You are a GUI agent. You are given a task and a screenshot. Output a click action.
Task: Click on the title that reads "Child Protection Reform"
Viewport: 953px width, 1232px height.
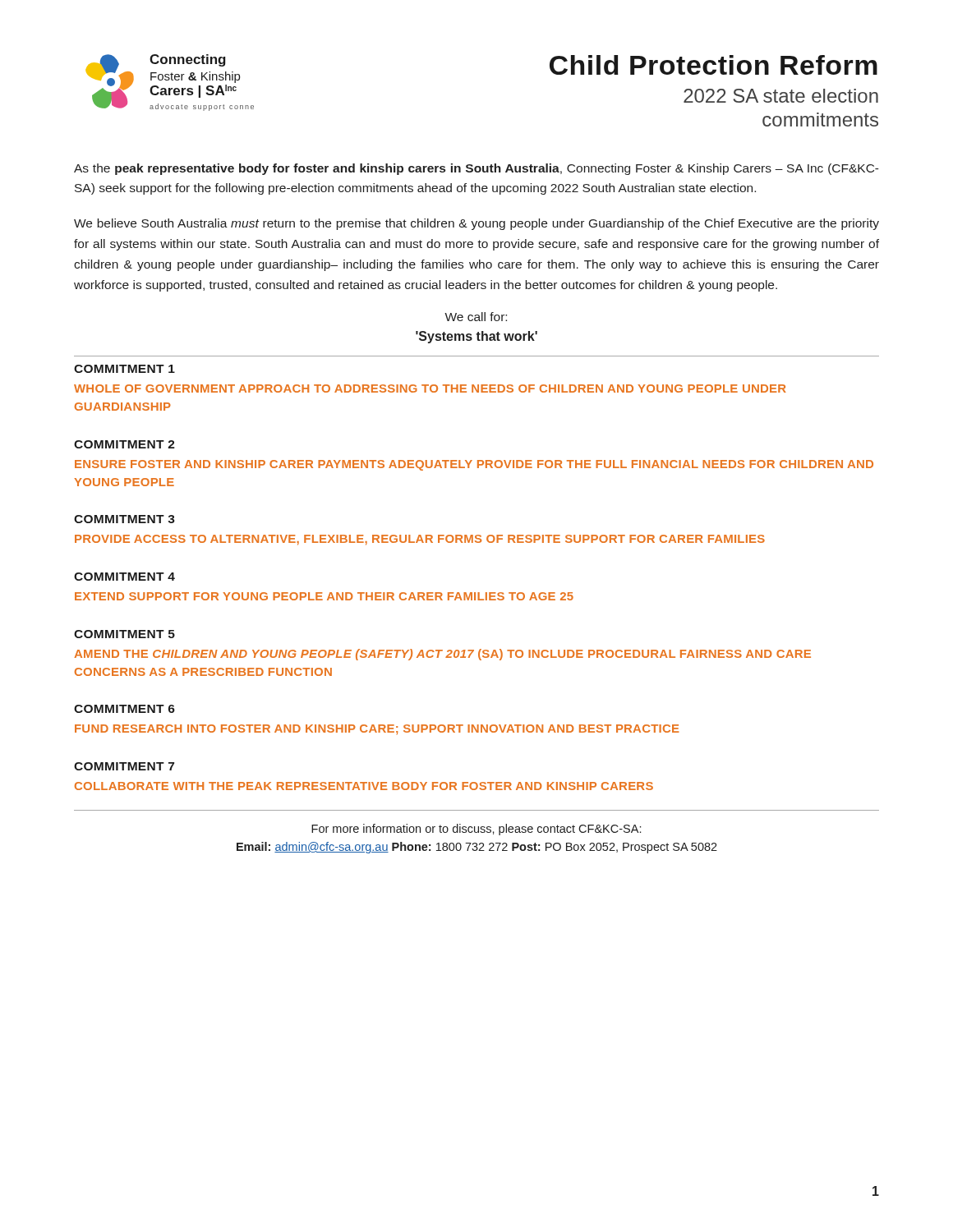(x=714, y=65)
